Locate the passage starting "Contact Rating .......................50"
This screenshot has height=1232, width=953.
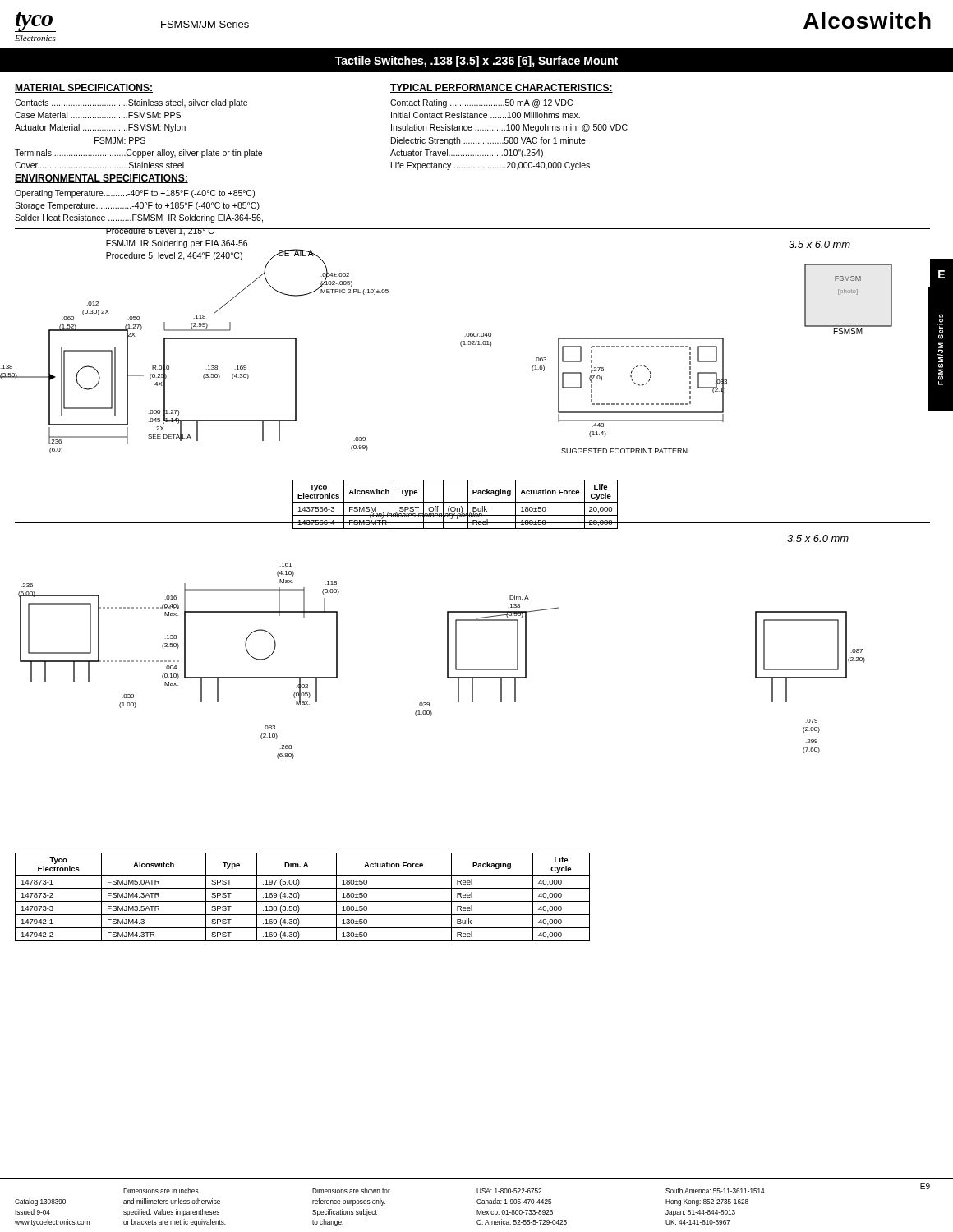pyautogui.click(x=509, y=134)
